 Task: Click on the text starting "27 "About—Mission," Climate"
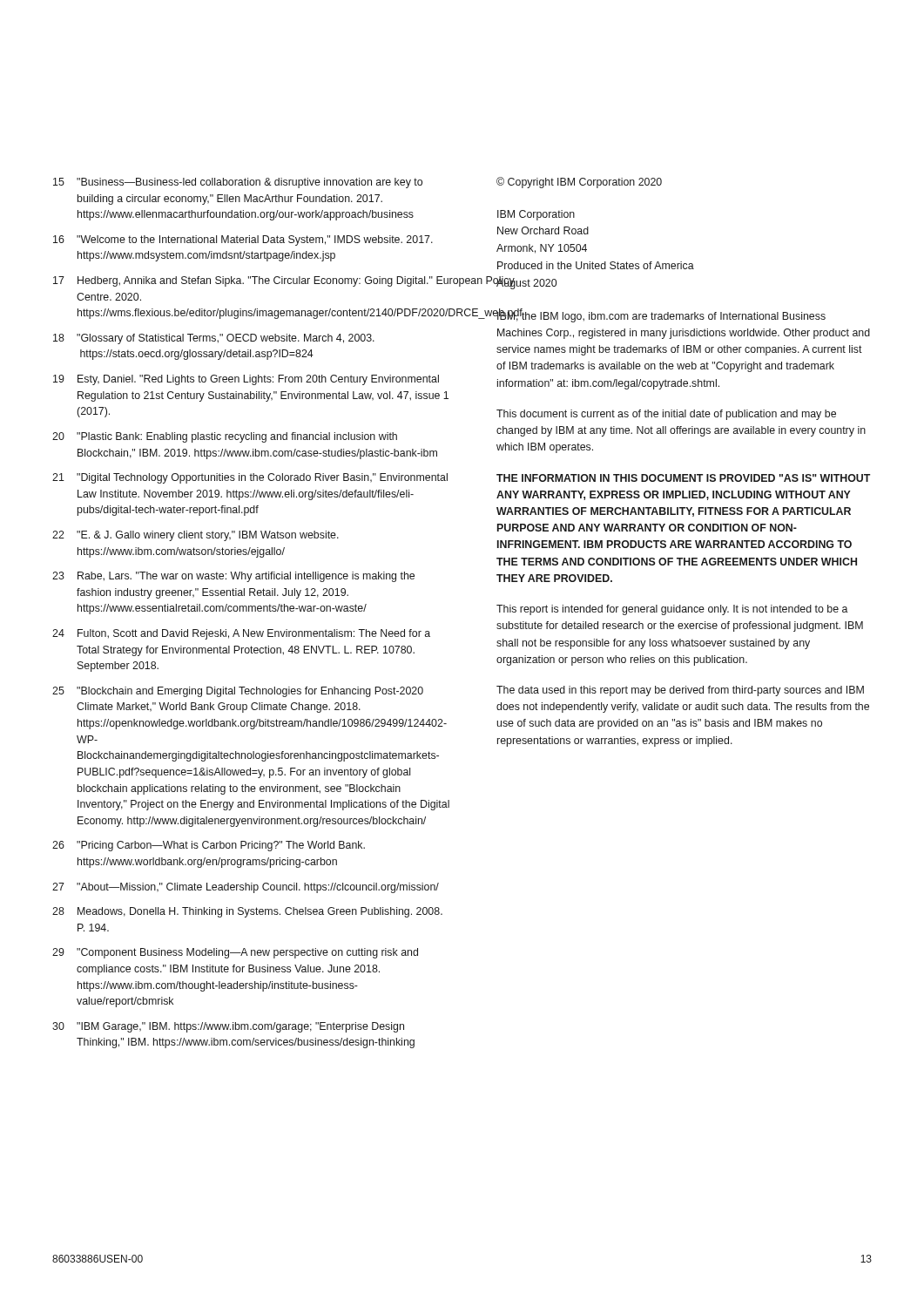click(253, 887)
